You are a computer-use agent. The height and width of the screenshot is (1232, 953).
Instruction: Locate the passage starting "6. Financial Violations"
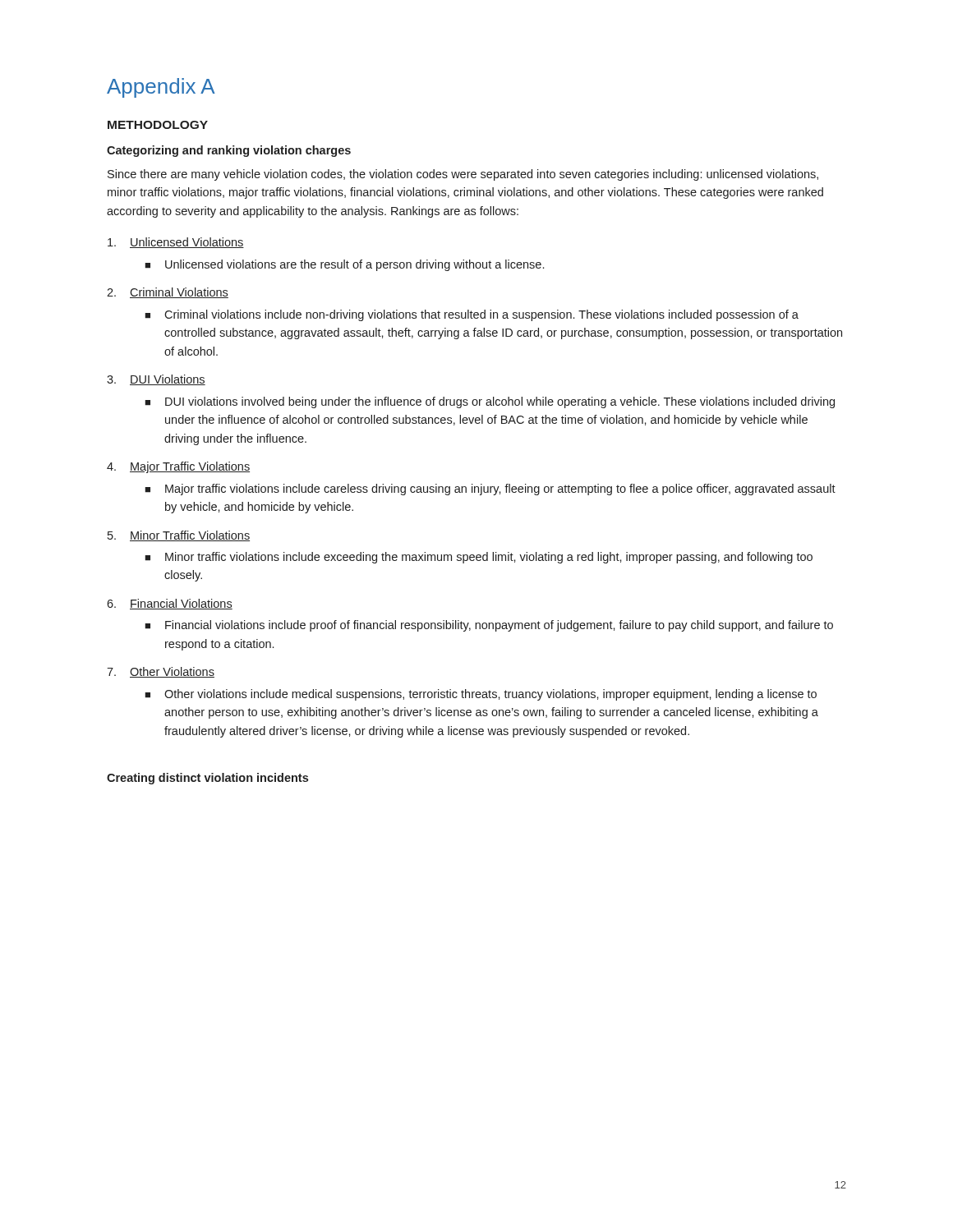170,604
